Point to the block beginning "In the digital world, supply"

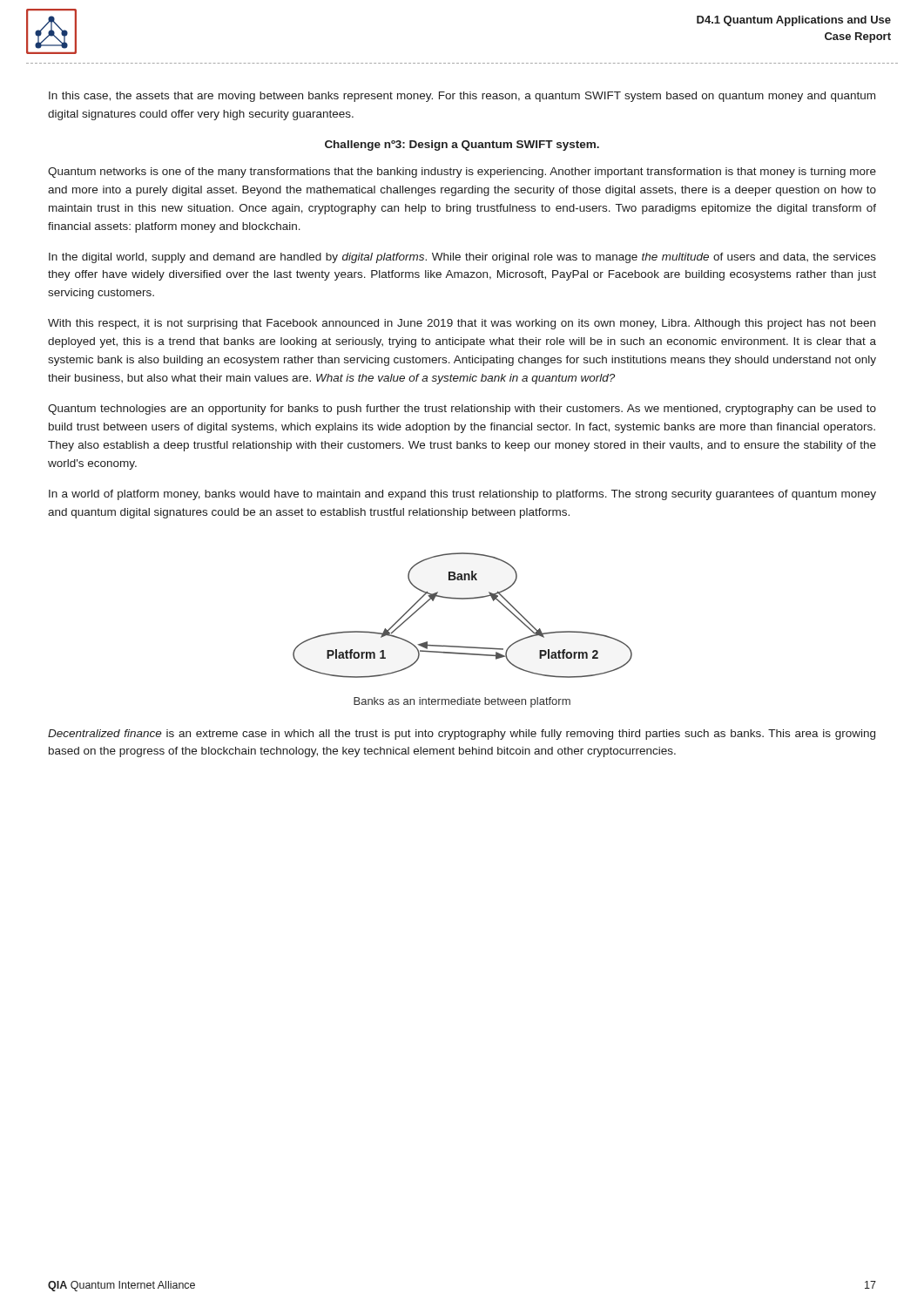click(x=462, y=275)
